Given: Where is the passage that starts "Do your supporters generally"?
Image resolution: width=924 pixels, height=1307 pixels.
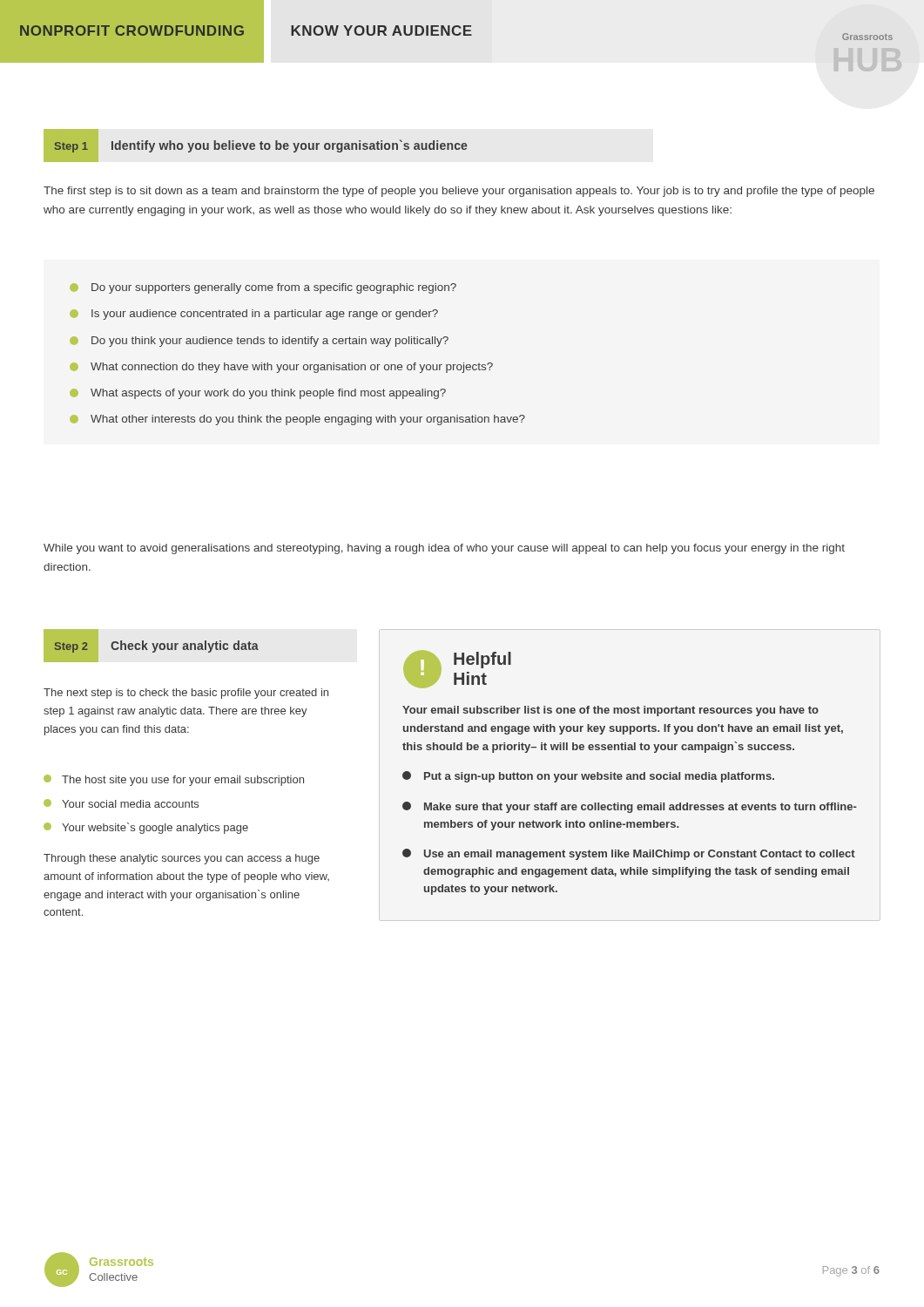Looking at the screenshot, I should pyautogui.click(x=263, y=288).
